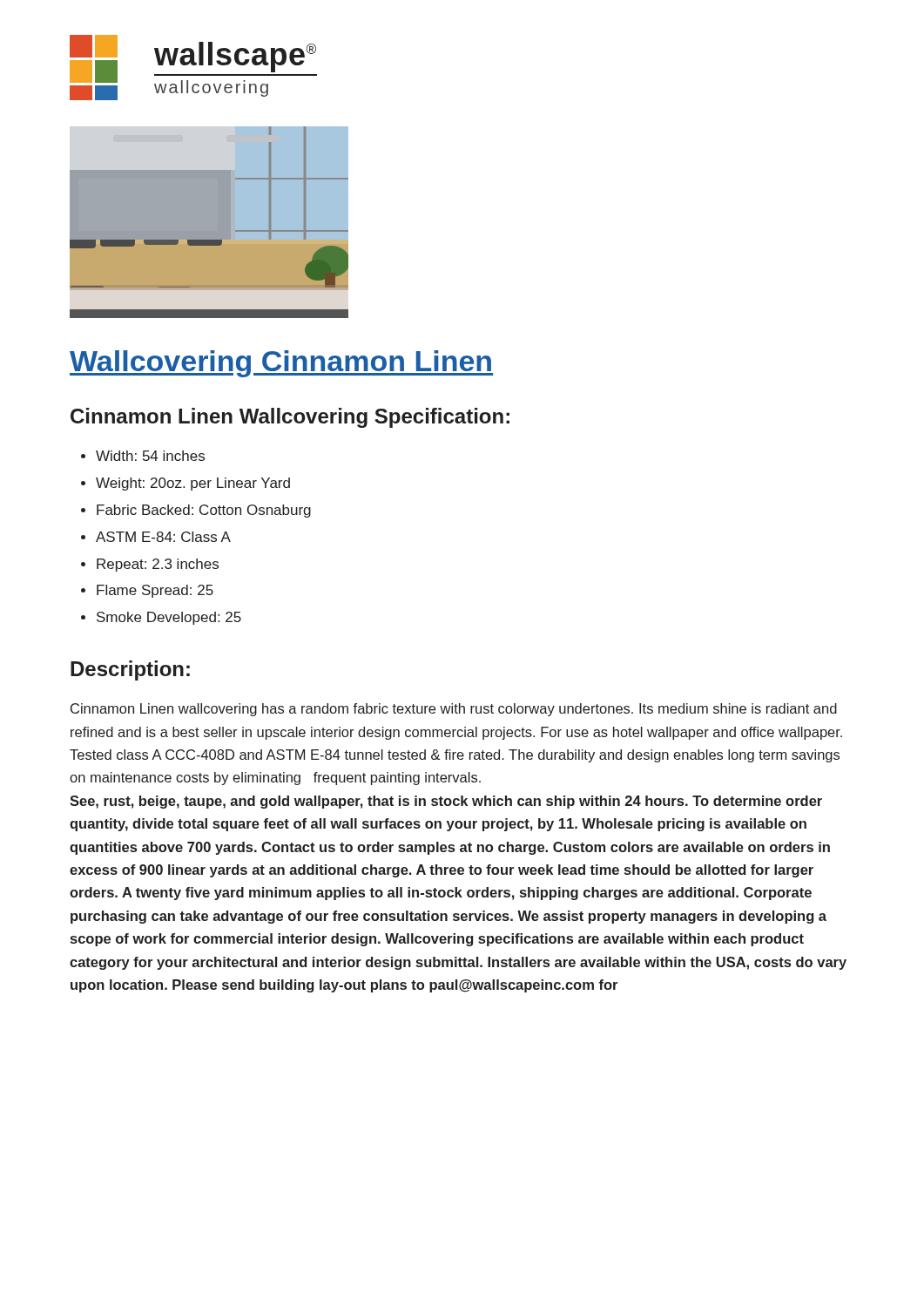Find the block starting "Smoke Developed: 25"
Screen dimensions: 1307x924
pyautogui.click(x=169, y=618)
